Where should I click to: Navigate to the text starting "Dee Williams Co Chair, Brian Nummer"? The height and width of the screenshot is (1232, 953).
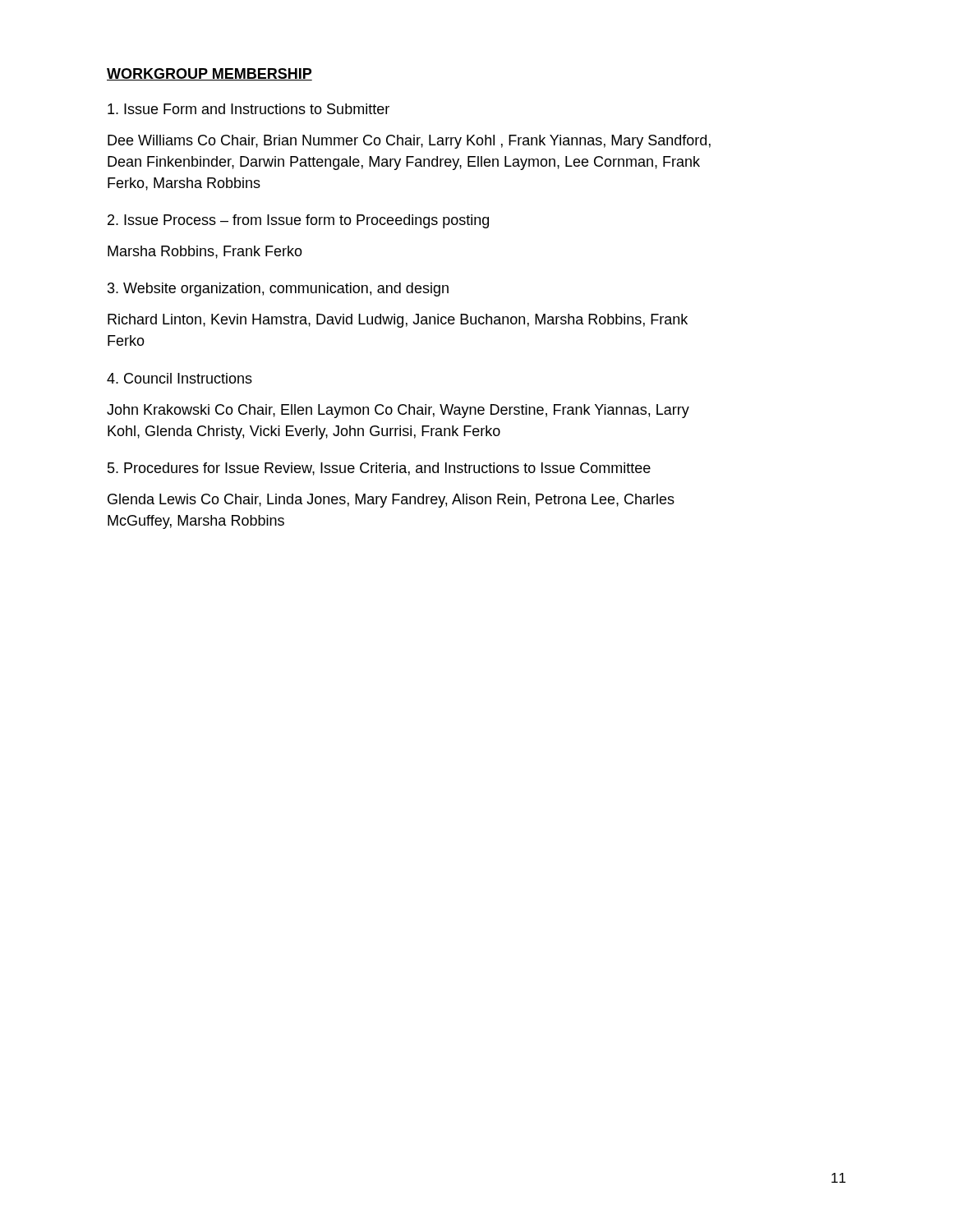point(409,162)
